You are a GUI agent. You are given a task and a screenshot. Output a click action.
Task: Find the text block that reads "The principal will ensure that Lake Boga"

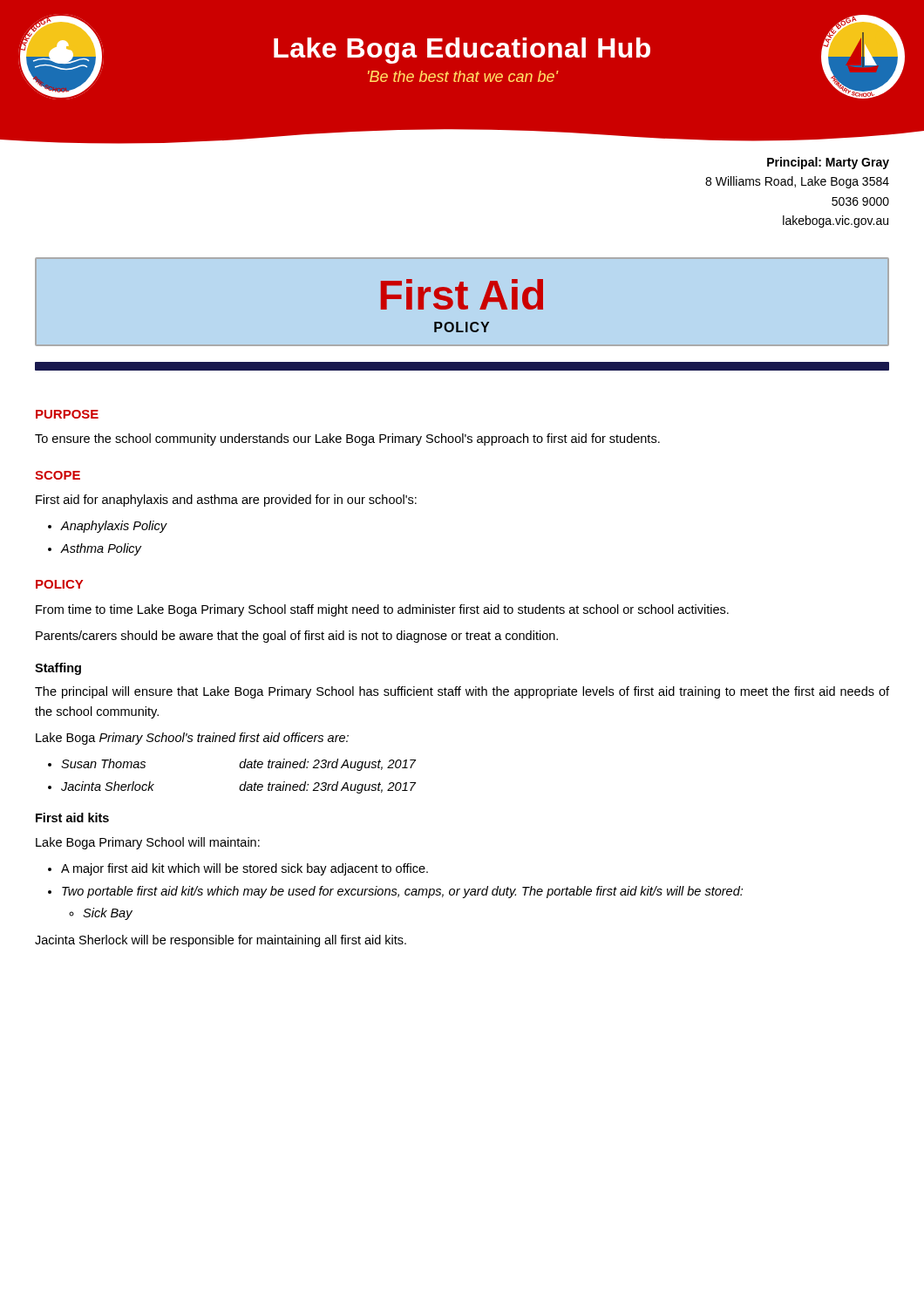coord(462,701)
